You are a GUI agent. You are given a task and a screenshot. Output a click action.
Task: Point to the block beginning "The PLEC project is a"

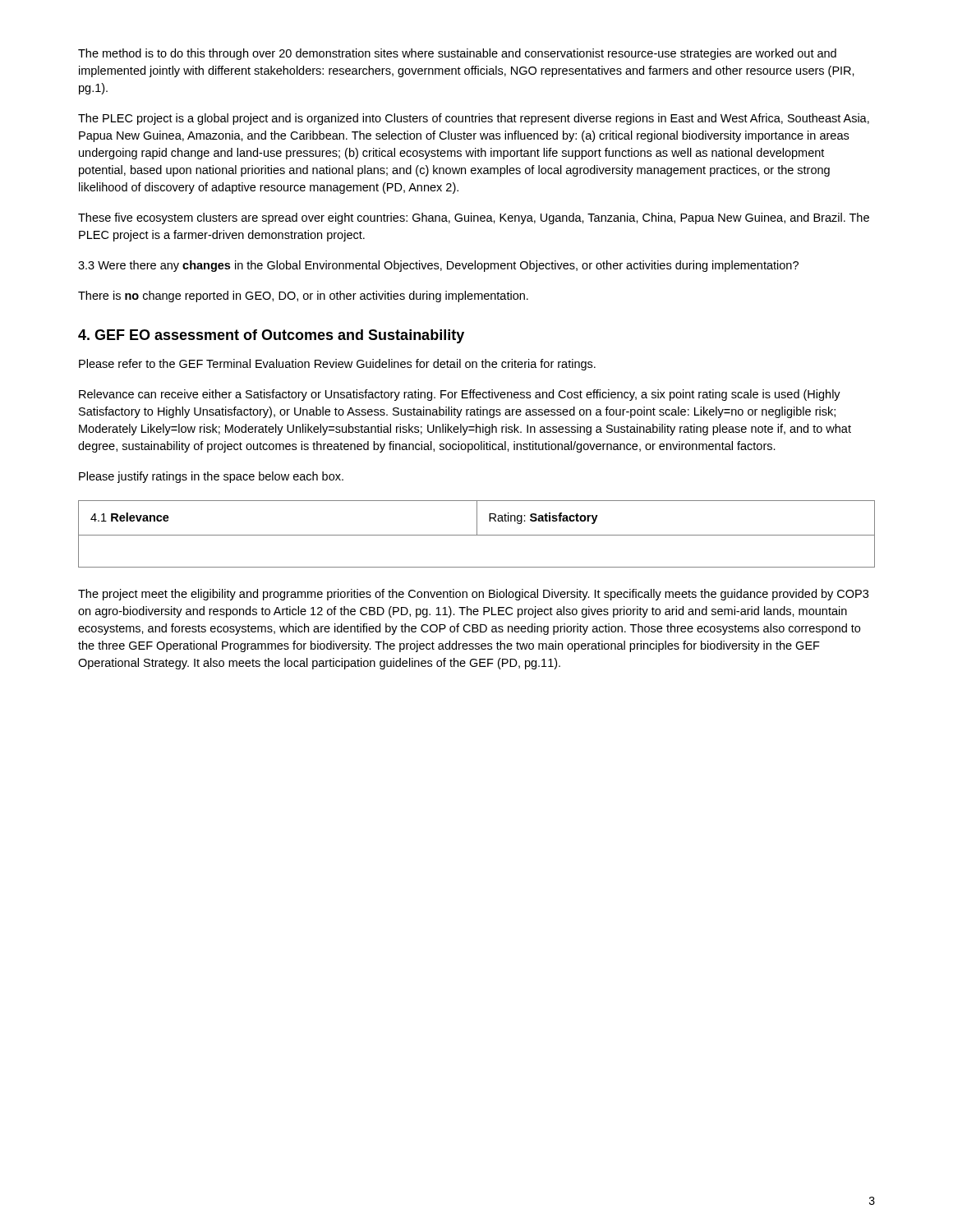tap(474, 153)
